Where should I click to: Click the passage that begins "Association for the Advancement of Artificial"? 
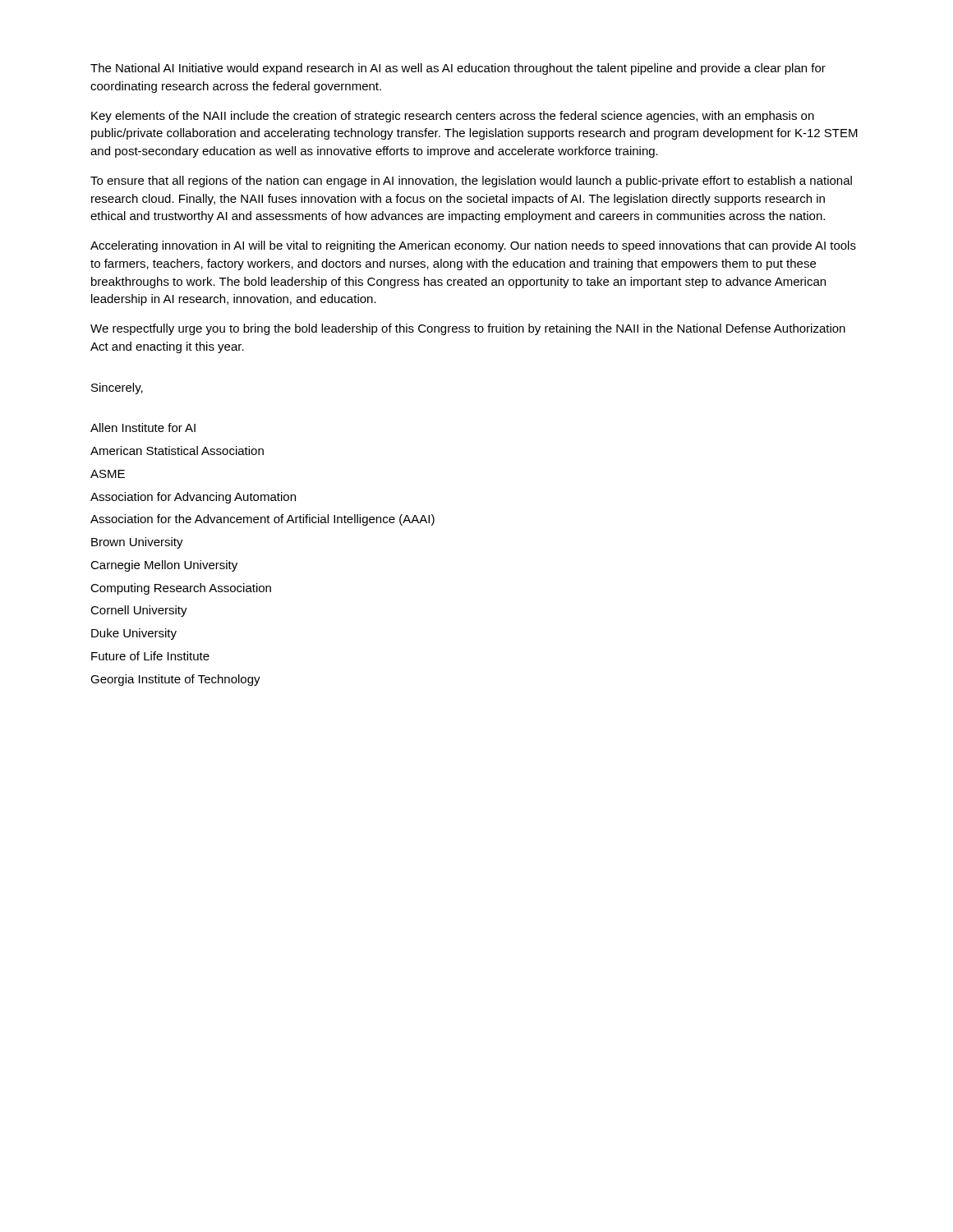tap(263, 519)
